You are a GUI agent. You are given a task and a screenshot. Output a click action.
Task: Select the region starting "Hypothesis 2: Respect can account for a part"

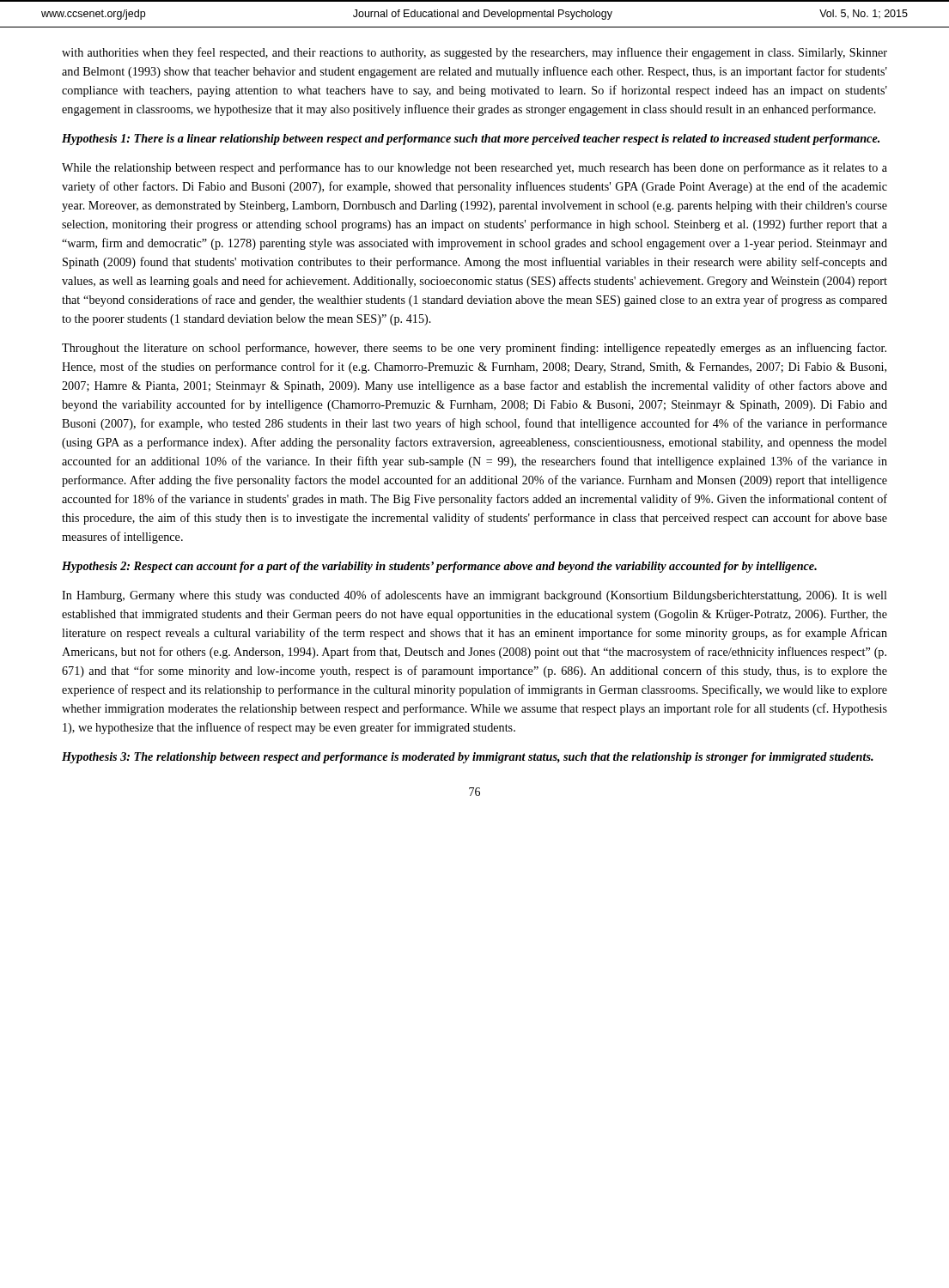[440, 566]
